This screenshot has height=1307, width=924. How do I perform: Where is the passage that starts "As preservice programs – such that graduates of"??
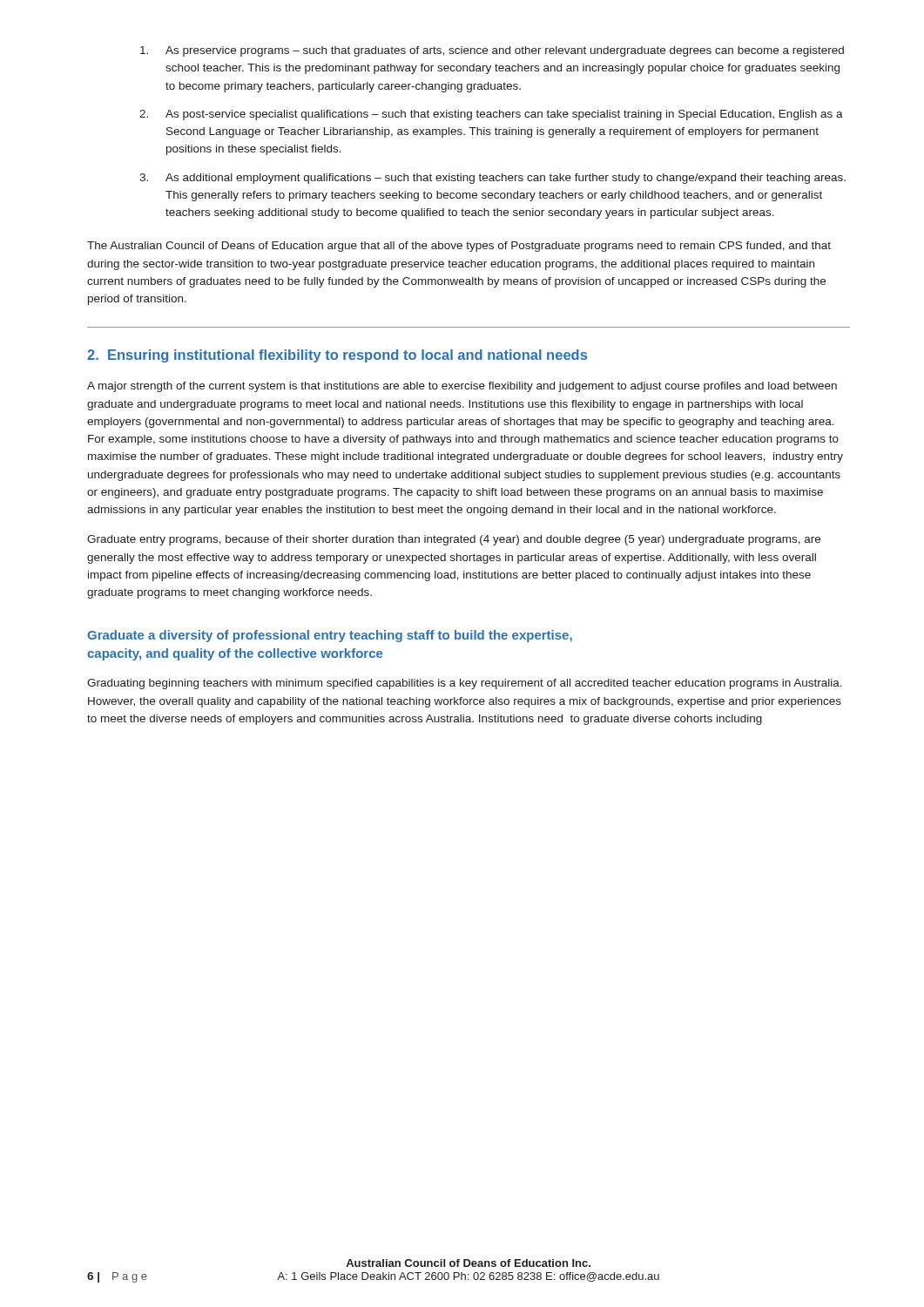(x=495, y=132)
